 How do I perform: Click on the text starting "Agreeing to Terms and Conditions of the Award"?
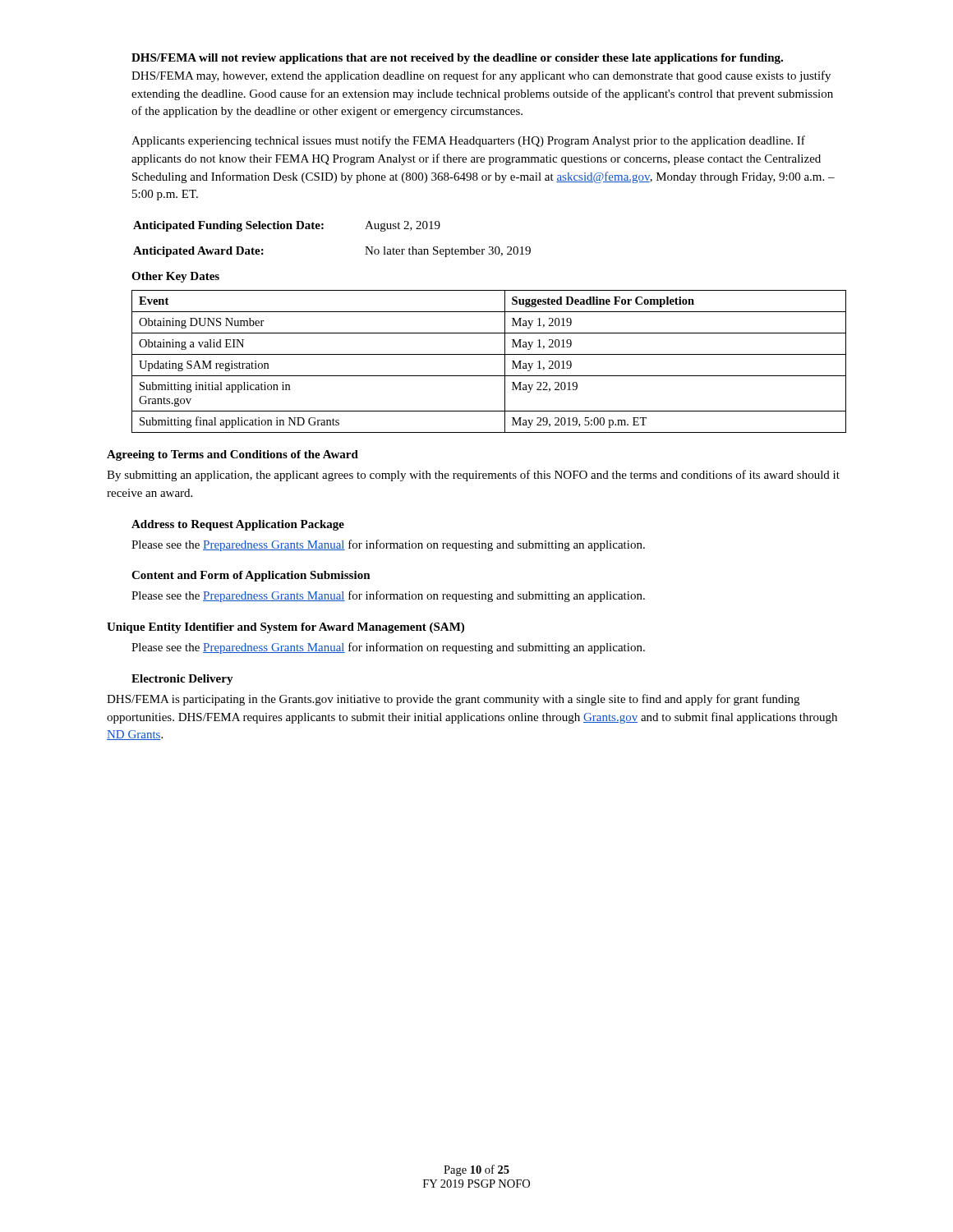[x=232, y=454]
